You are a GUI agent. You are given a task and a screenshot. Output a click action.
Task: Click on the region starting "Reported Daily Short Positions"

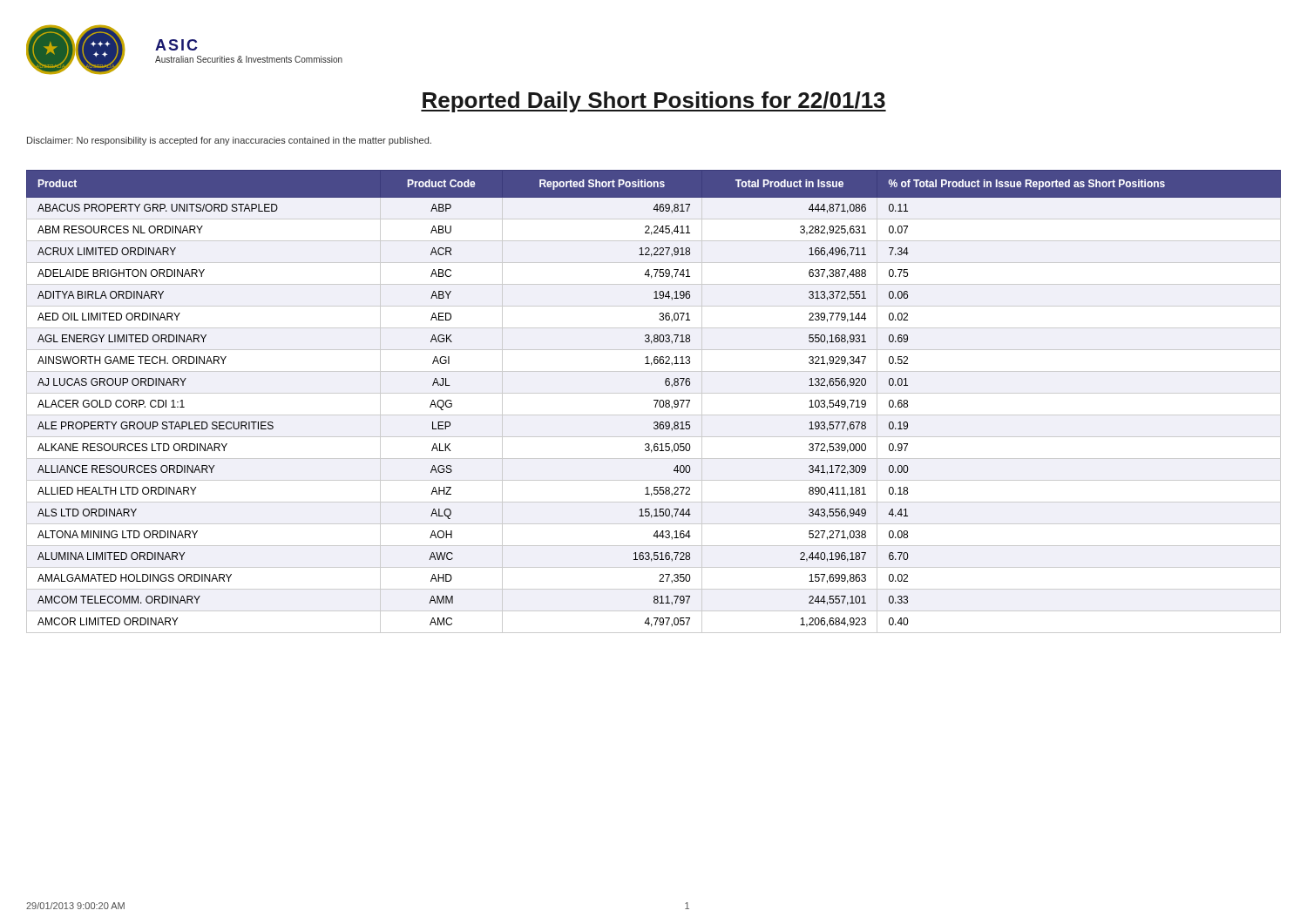(x=654, y=101)
